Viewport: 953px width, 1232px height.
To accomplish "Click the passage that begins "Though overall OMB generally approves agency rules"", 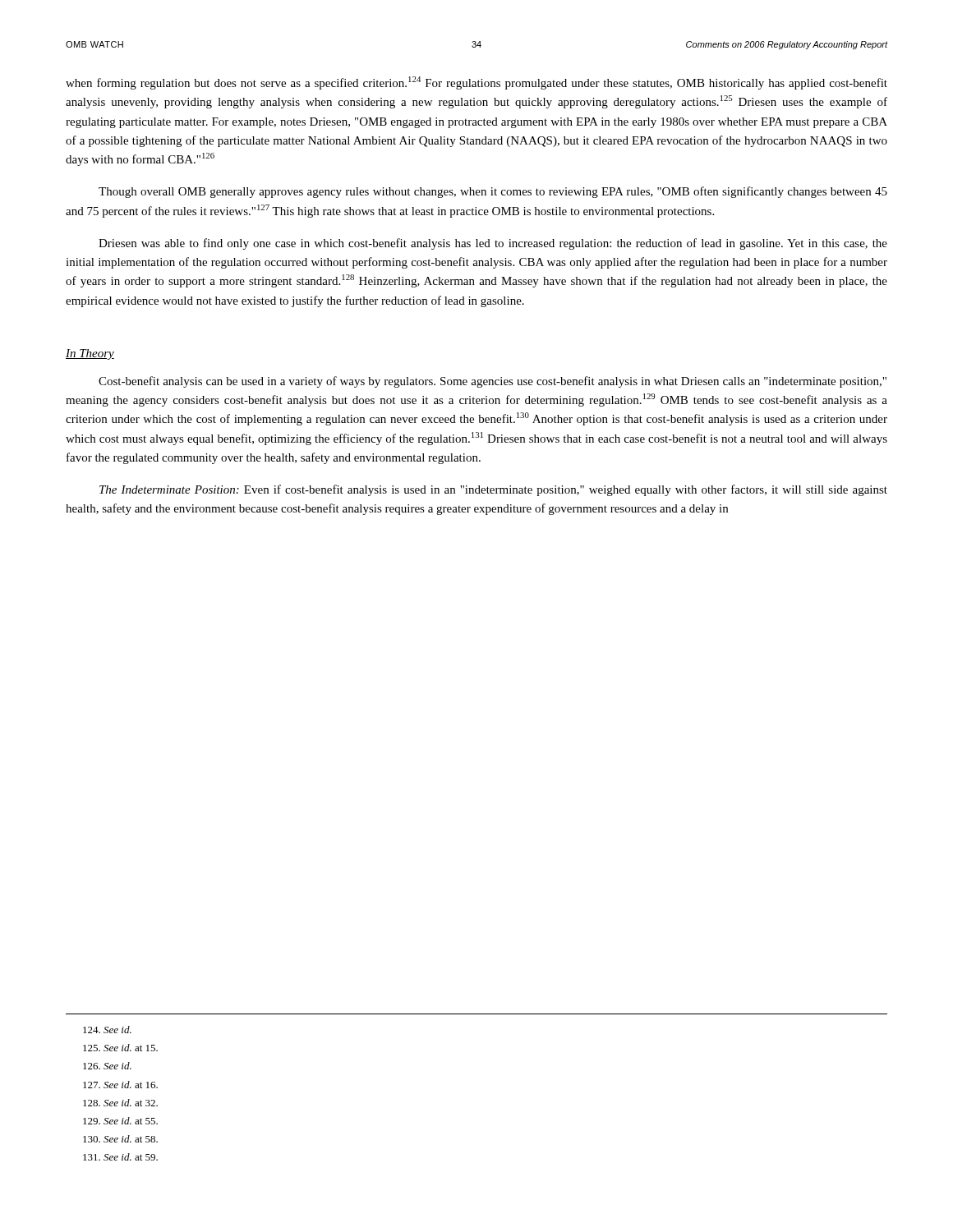I will point(476,202).
